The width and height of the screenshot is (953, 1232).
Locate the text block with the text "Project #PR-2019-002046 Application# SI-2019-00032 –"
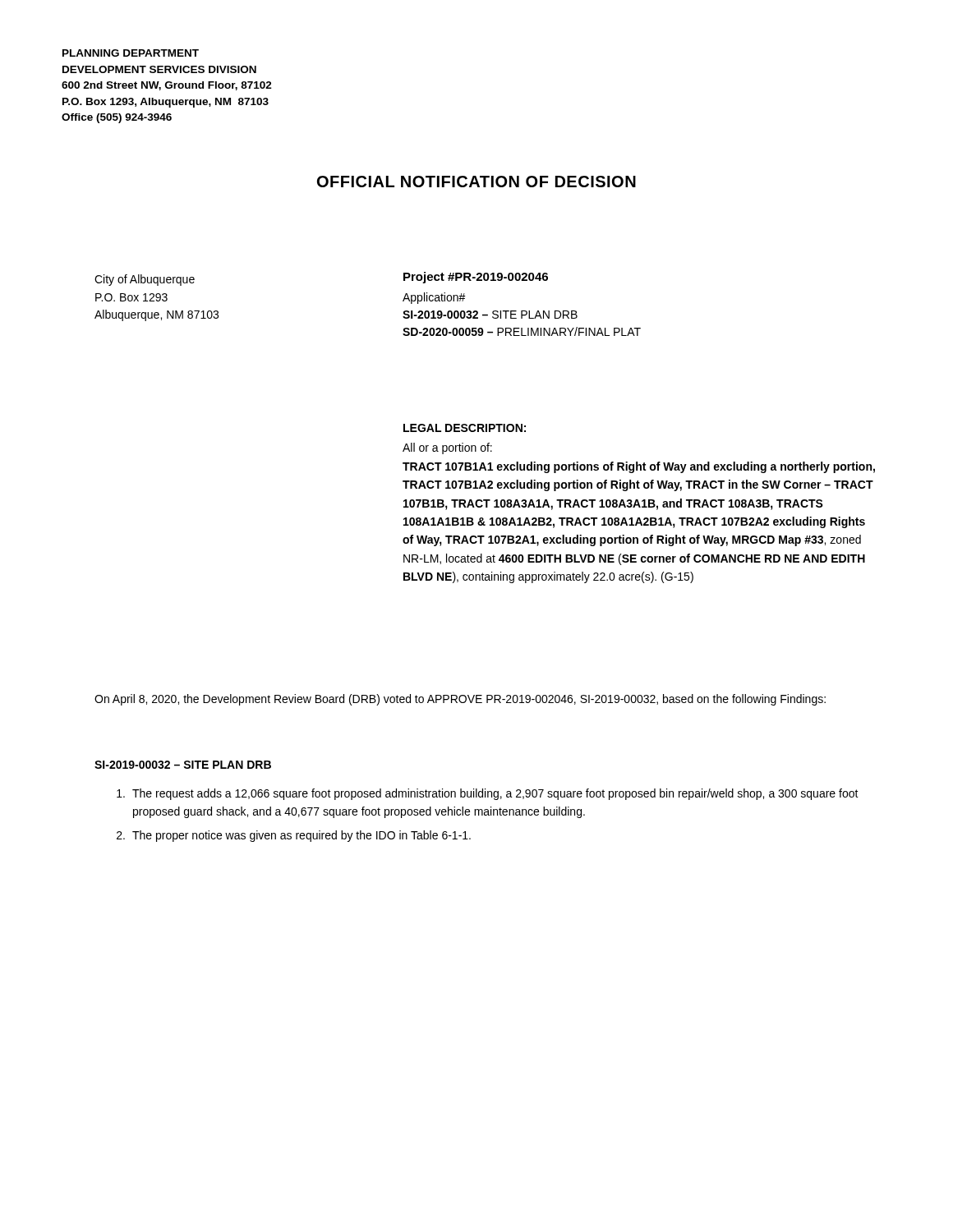pos(476,278)
